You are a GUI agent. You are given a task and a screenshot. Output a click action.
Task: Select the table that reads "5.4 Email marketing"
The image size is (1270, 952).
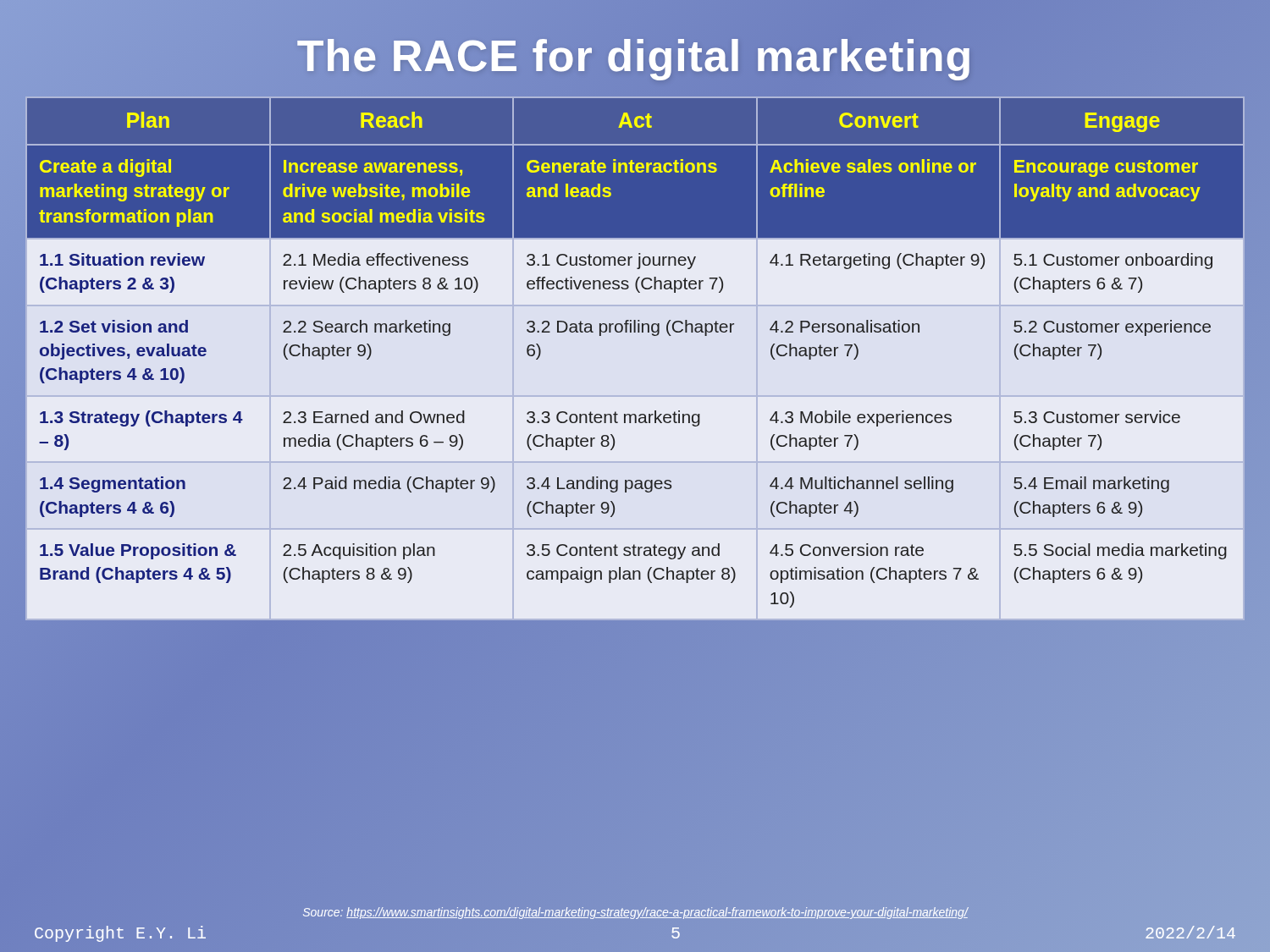pos(635,358)
